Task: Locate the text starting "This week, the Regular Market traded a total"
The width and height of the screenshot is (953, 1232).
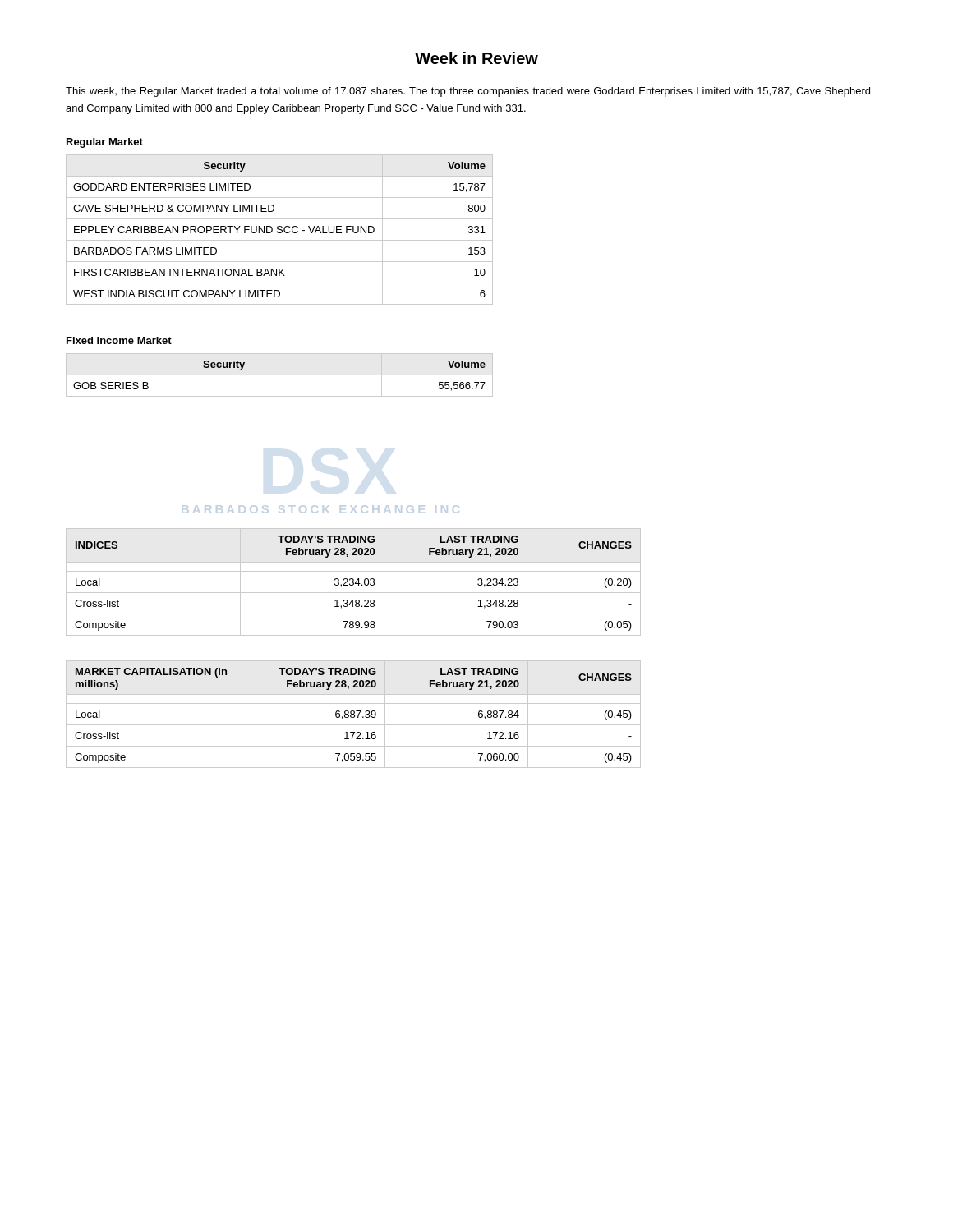Action: pos(468,99)
